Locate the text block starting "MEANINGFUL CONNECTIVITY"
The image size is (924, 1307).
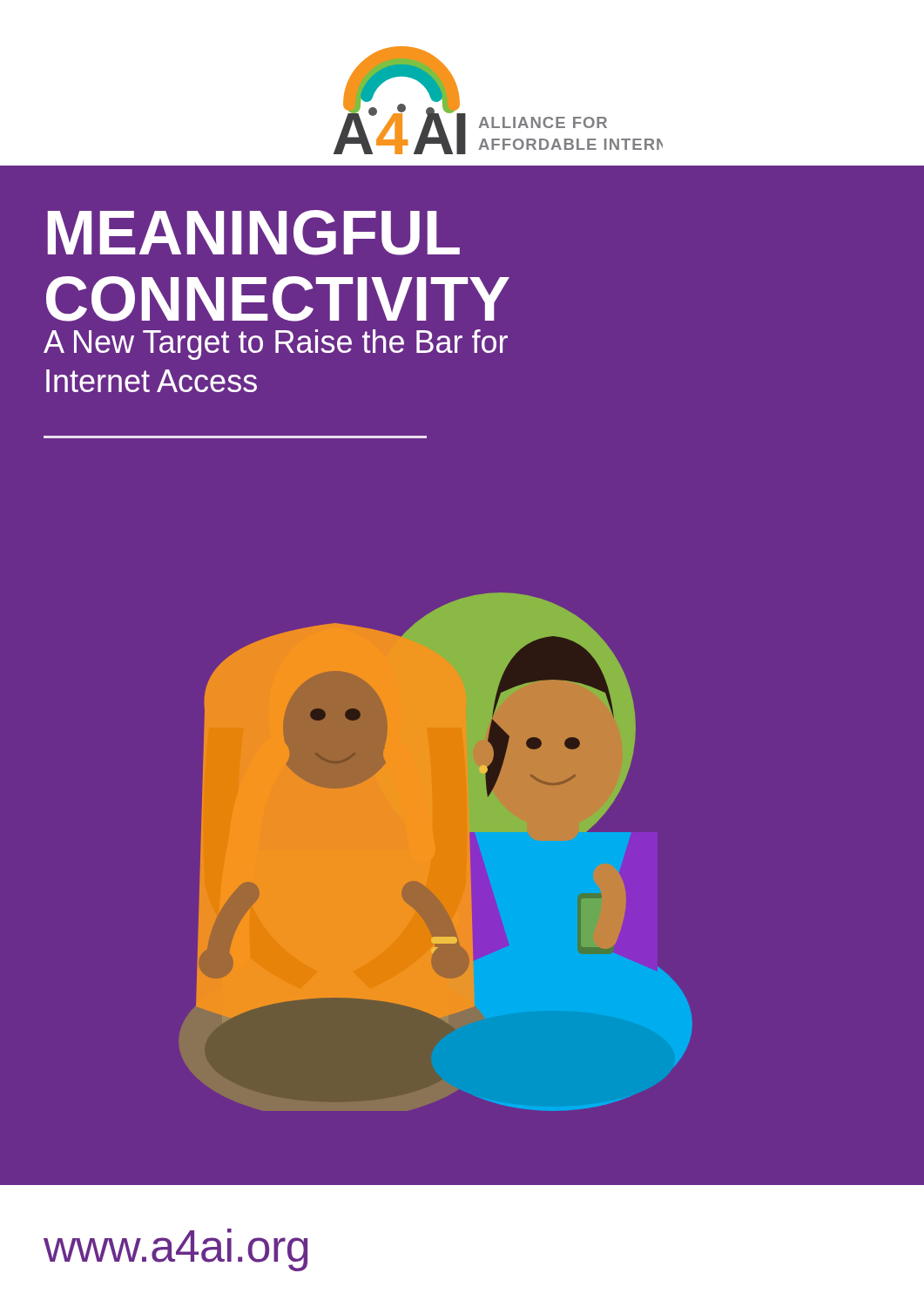pyautogui.click(x=277, y=266)
